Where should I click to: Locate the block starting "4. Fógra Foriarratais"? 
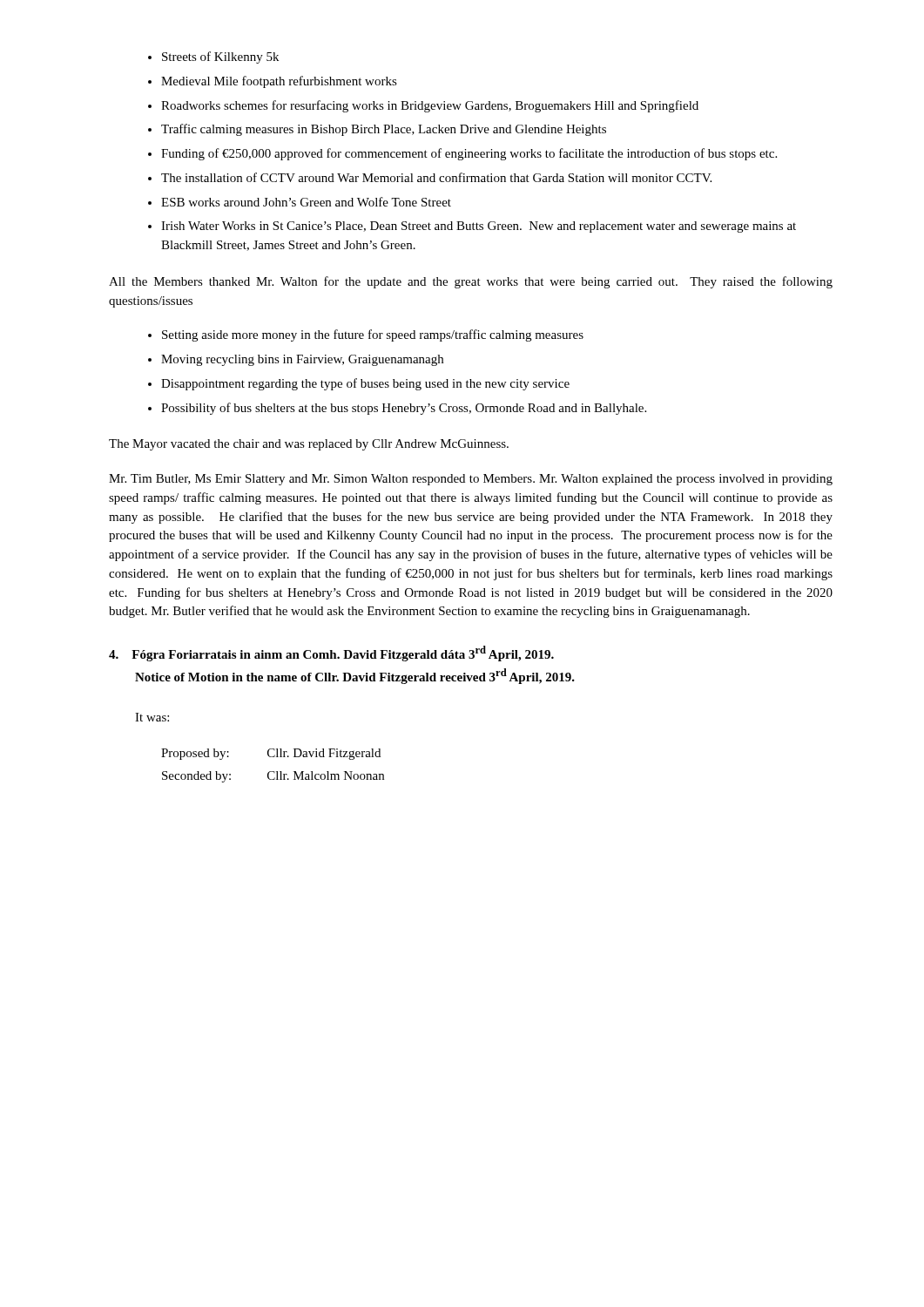(x=342, y=664)
